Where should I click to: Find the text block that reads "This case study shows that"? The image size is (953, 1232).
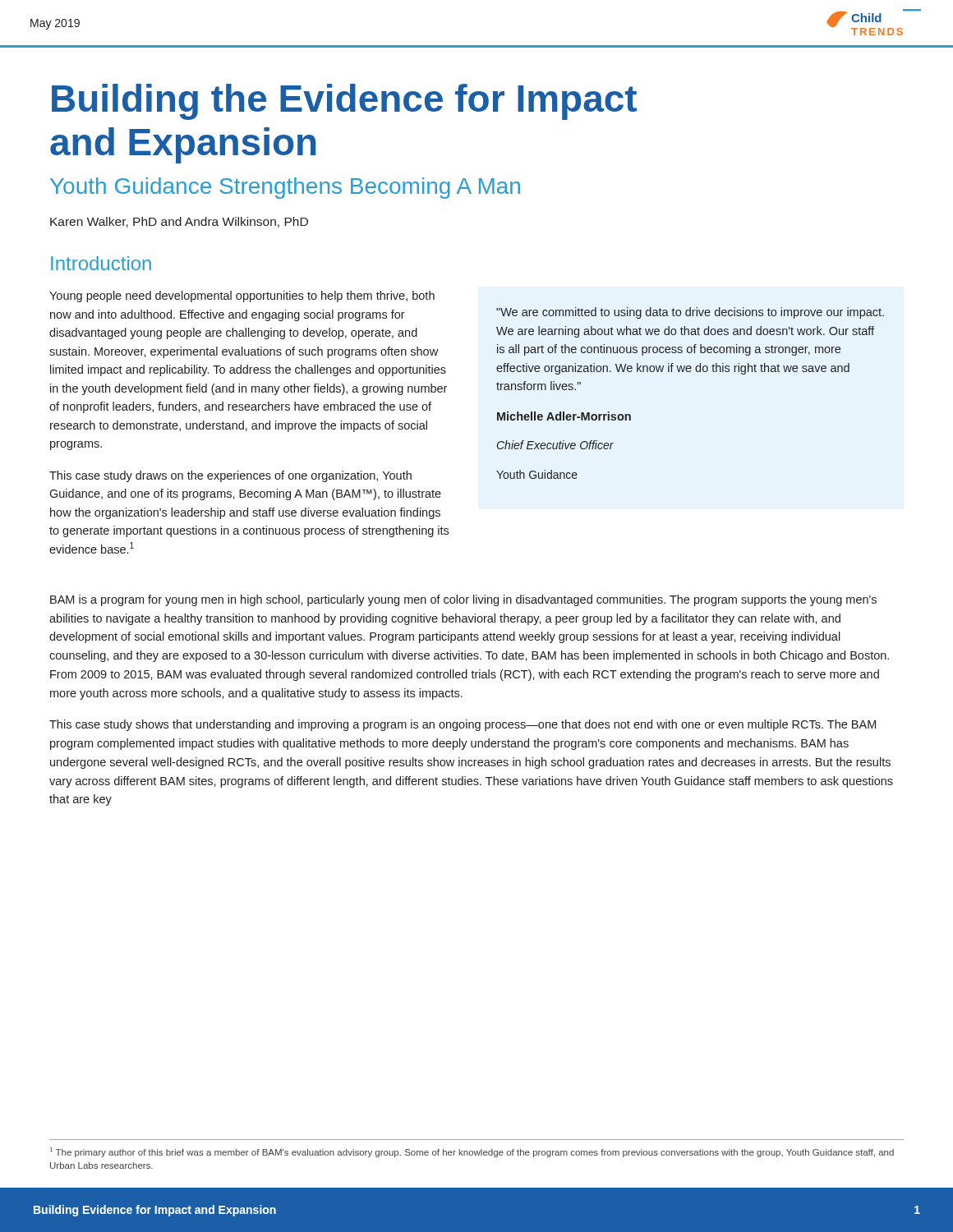click(x=471, y=762)
